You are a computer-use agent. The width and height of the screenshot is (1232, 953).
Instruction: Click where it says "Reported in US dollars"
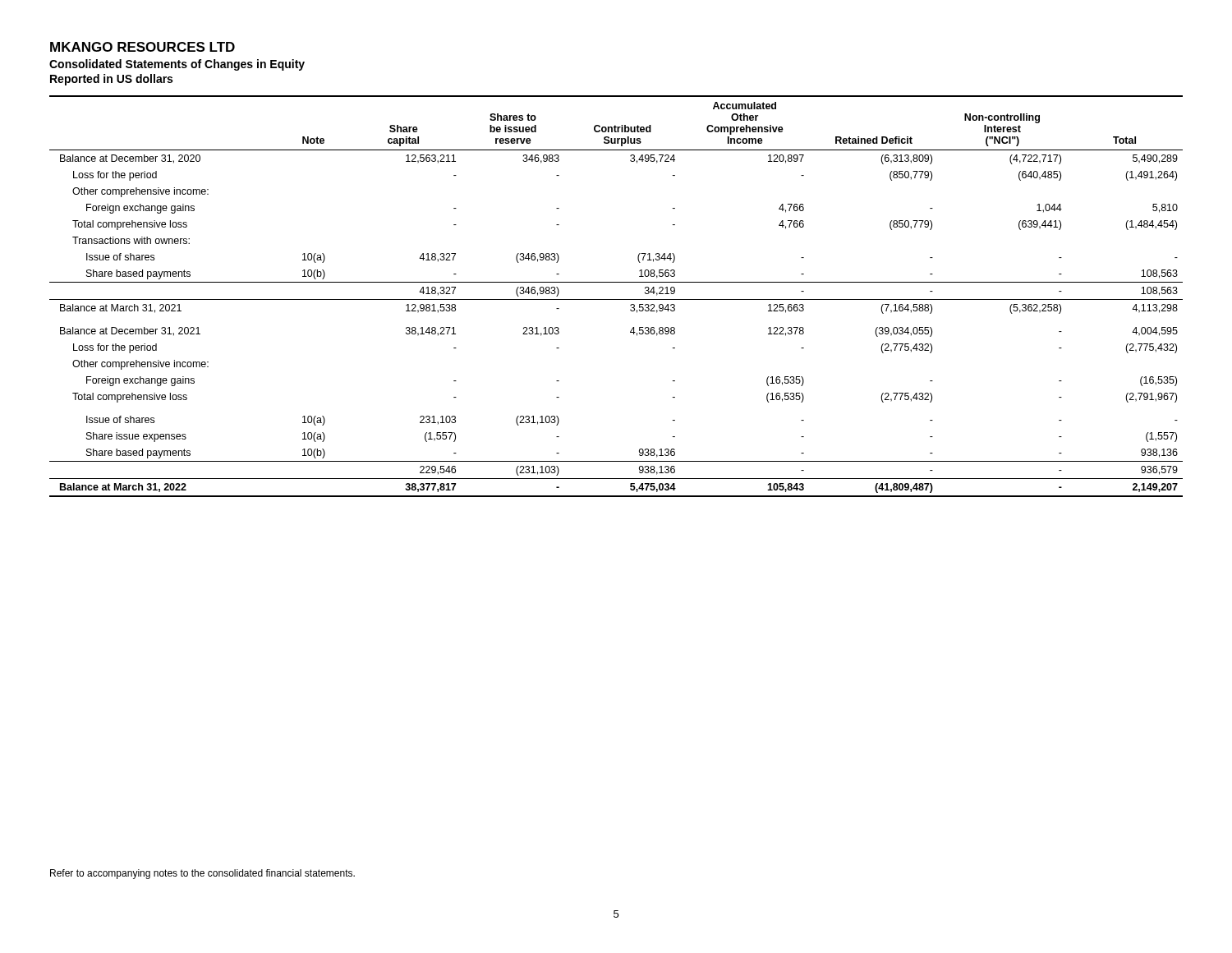coord(111,79)
